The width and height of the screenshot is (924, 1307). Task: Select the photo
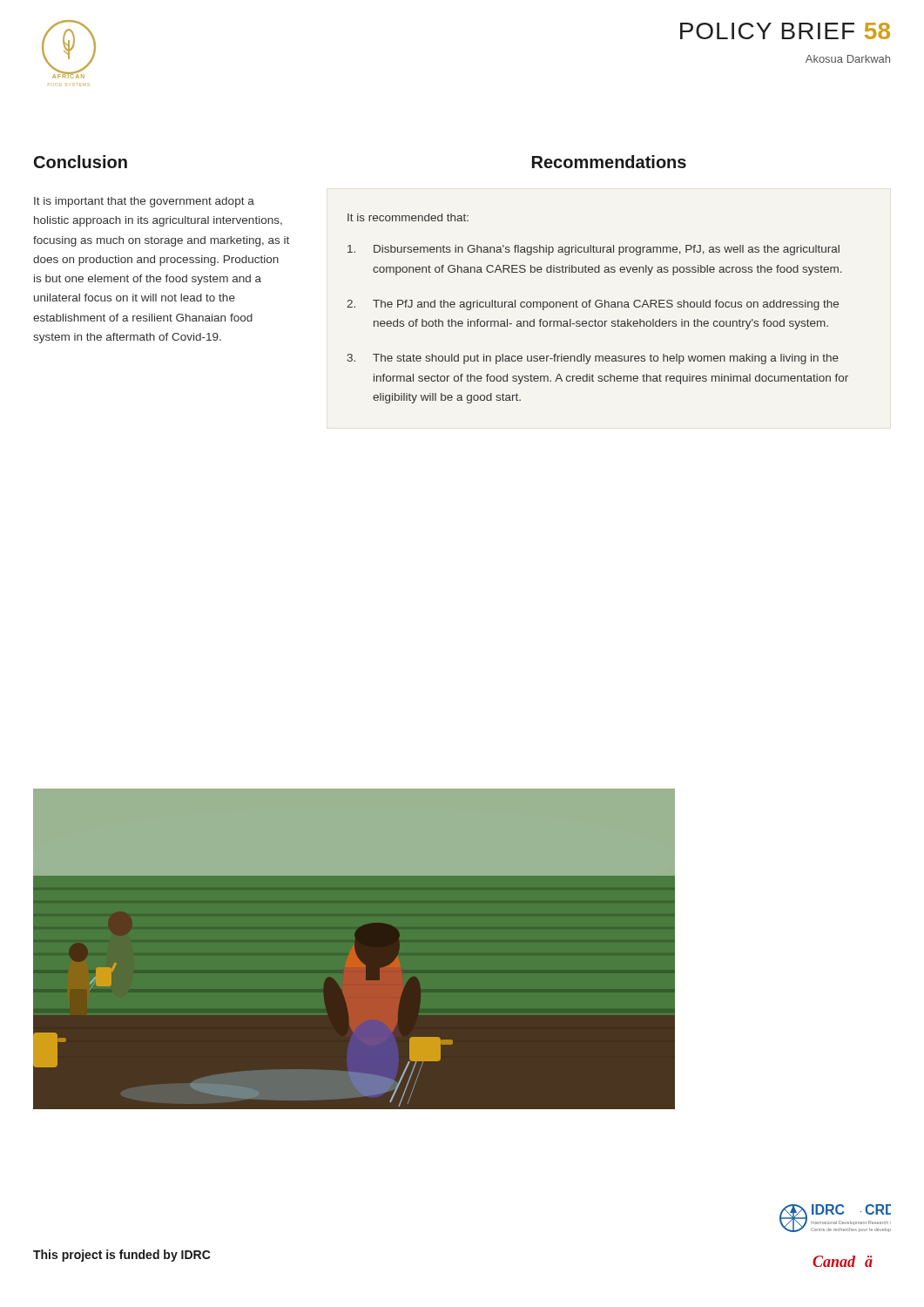click(354, 949)
